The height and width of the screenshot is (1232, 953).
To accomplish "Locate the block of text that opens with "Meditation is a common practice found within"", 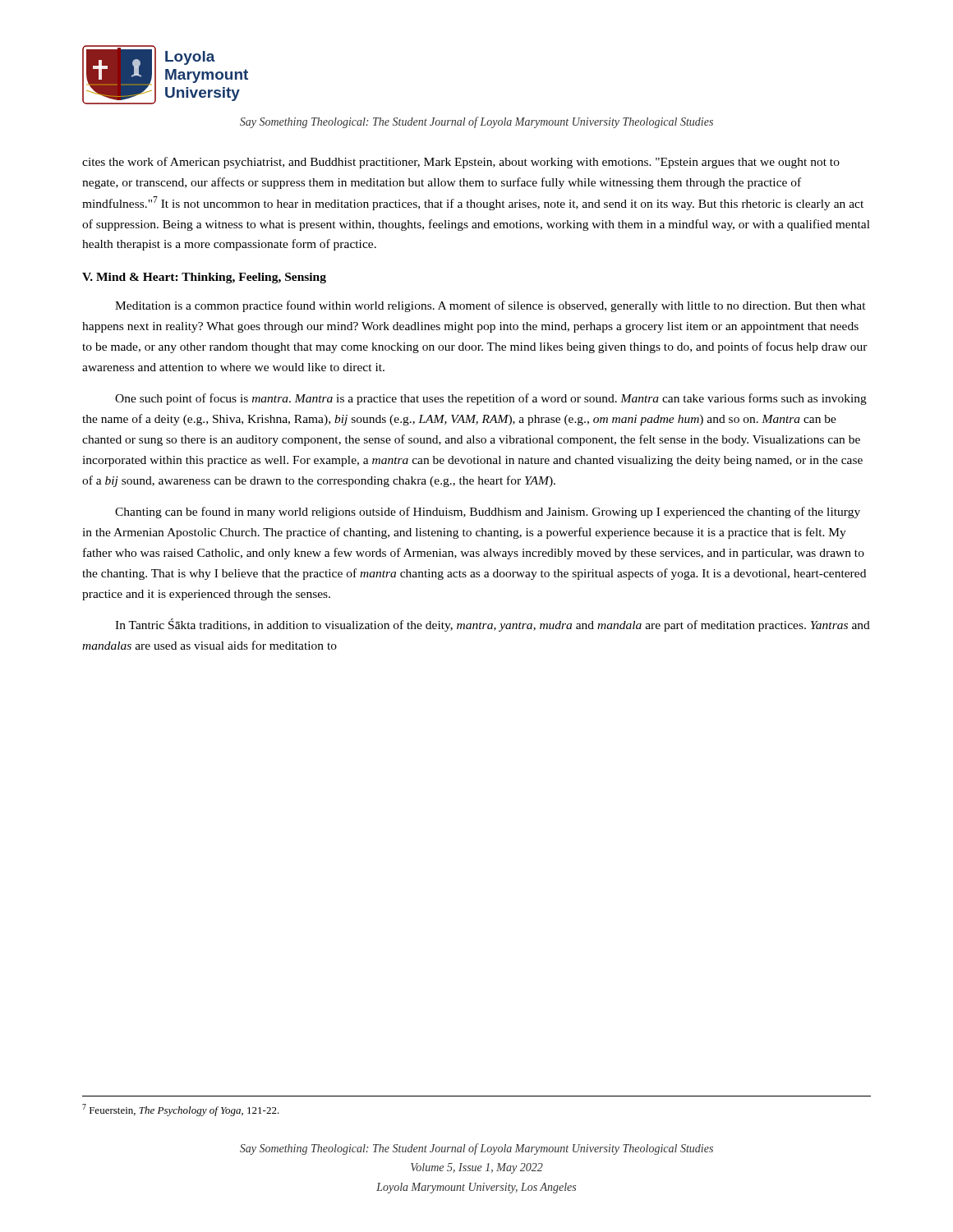I will click(475, 336).
